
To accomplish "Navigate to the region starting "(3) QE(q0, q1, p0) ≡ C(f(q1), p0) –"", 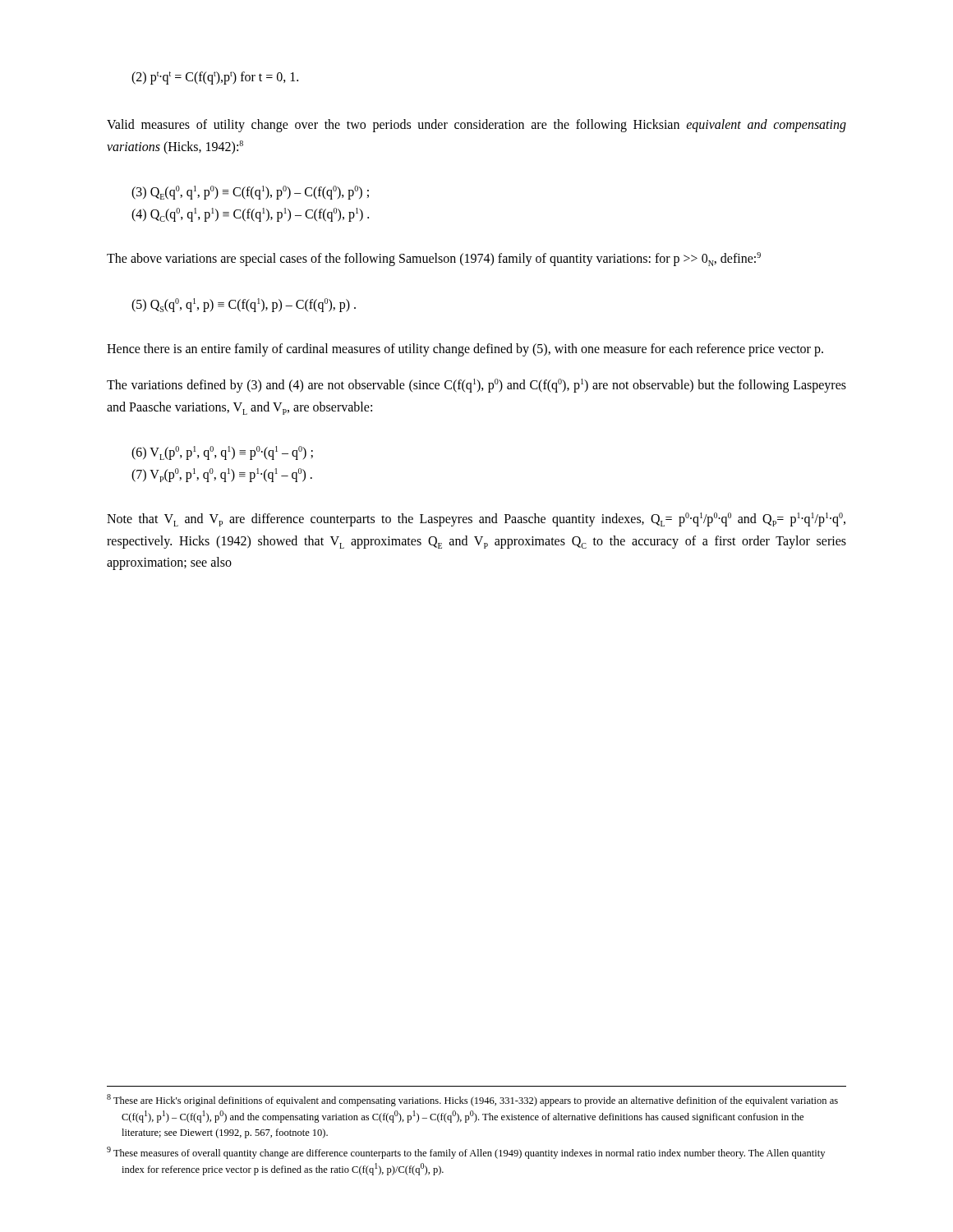I will 251,204.
